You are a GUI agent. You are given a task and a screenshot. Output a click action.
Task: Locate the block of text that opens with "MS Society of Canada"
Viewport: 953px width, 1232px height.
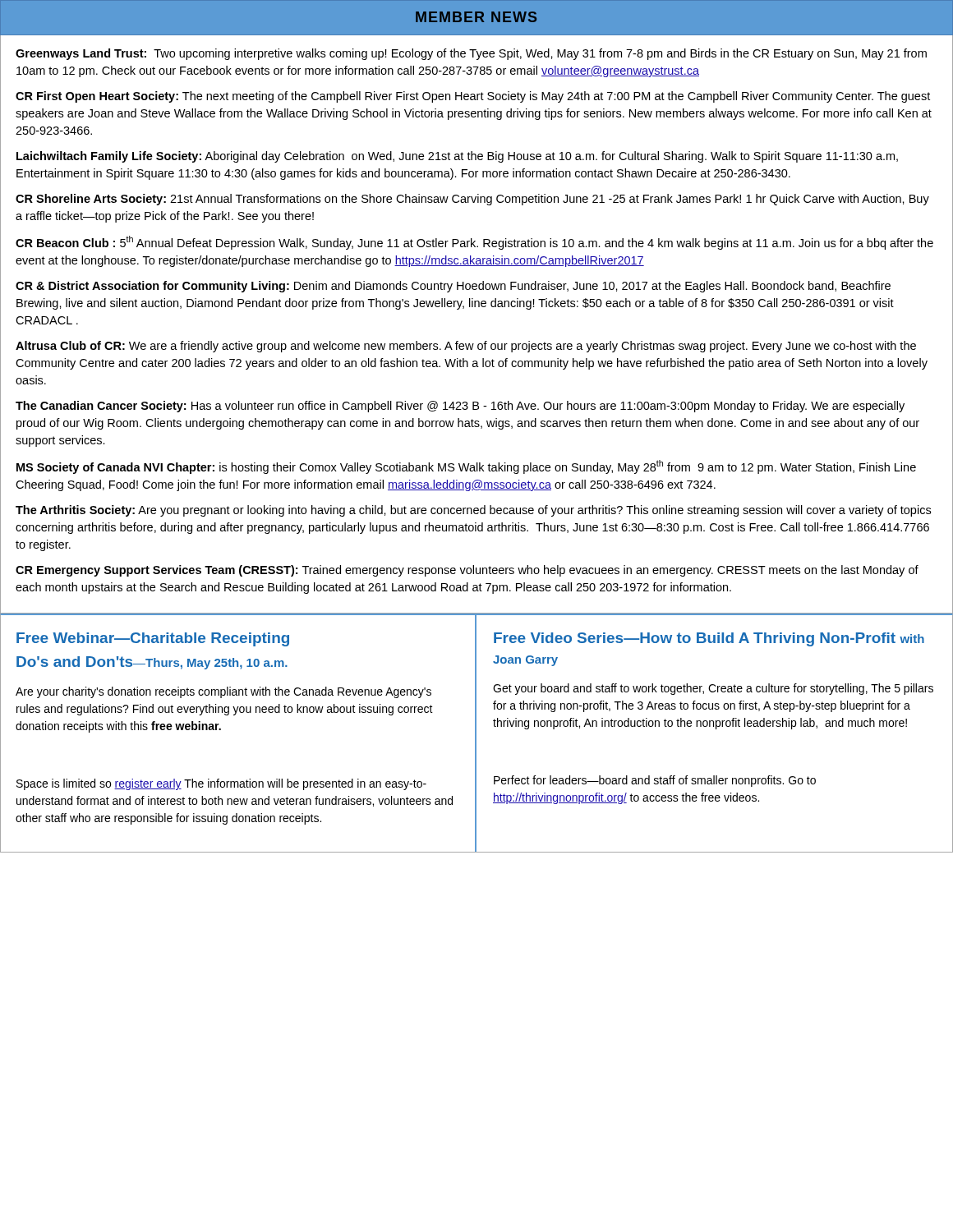point(476,476)
